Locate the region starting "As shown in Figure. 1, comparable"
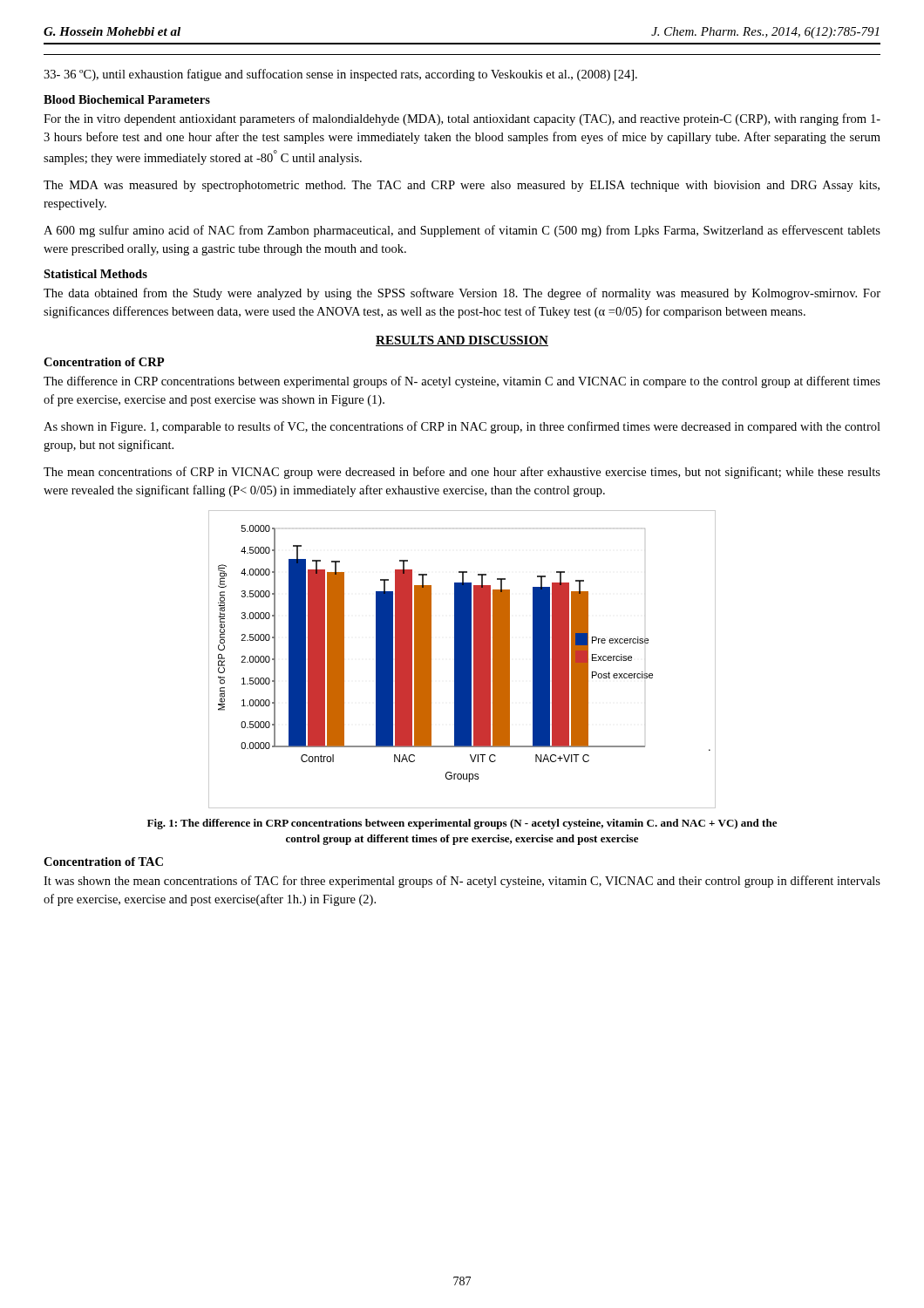 [462, 436]
